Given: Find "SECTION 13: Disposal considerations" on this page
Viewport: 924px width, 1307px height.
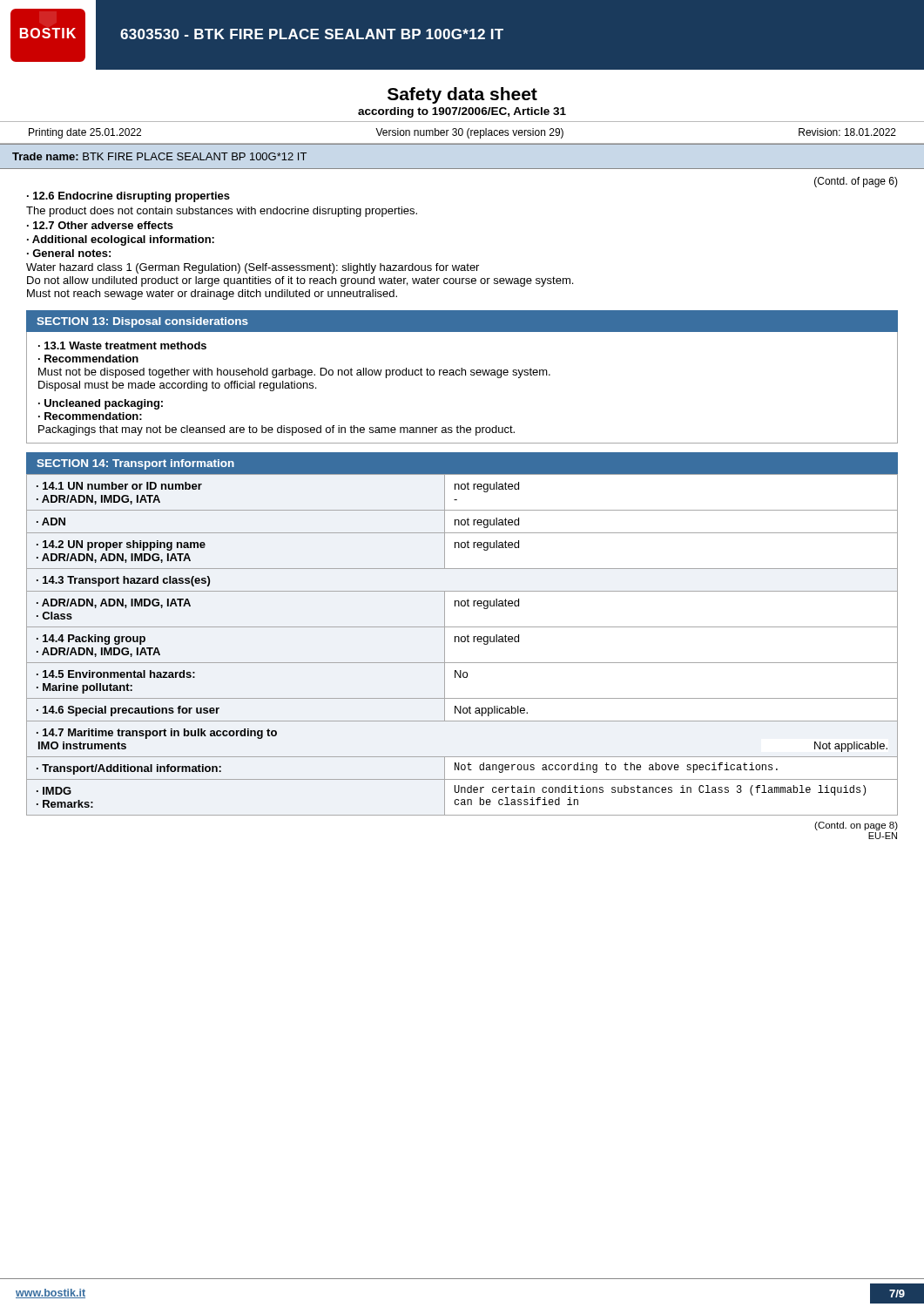Looking at the screenshot, I should pos(142,321).
